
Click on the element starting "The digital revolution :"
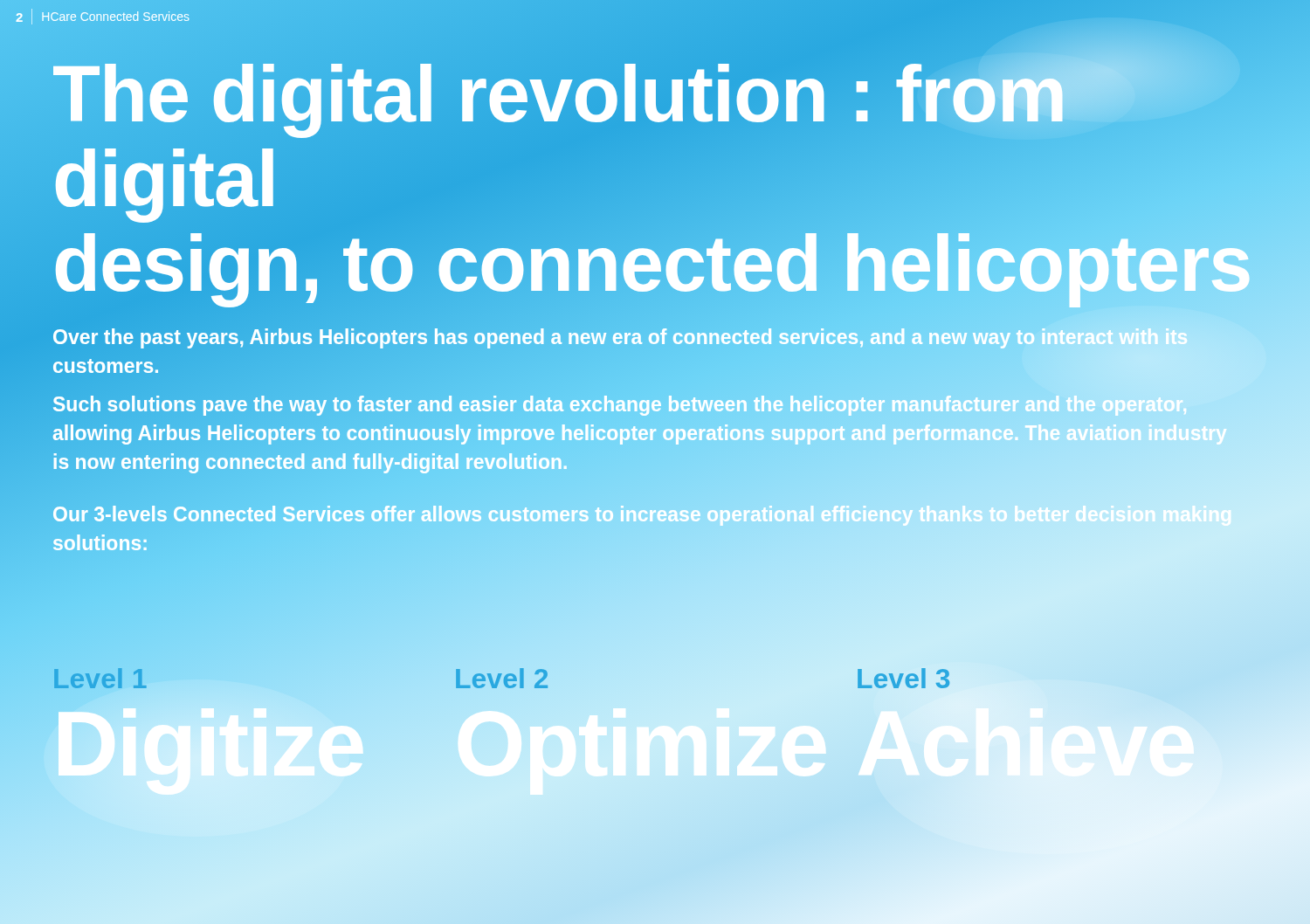655,180
